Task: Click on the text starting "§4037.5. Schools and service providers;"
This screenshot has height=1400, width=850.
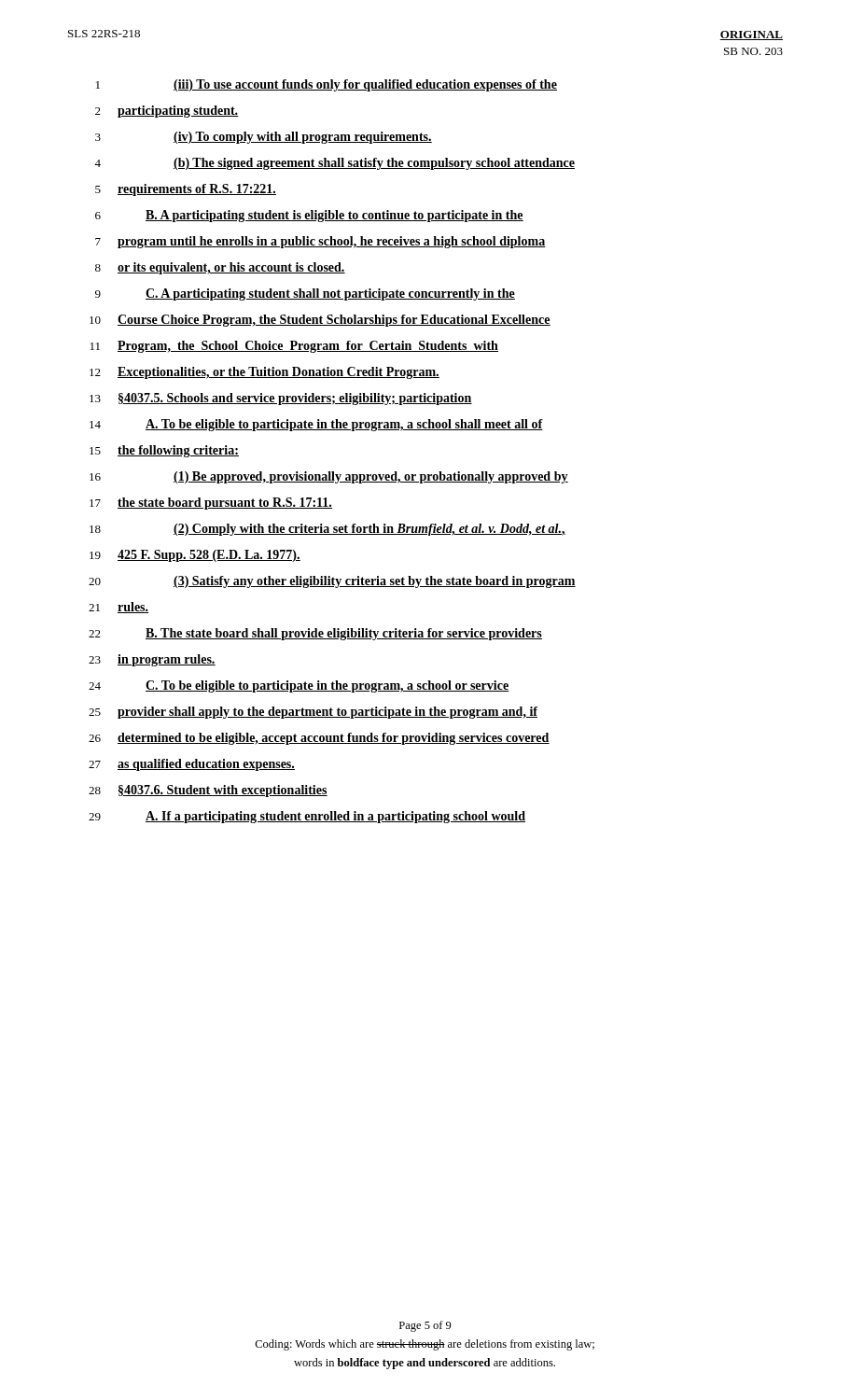Action: pos(295,398)
